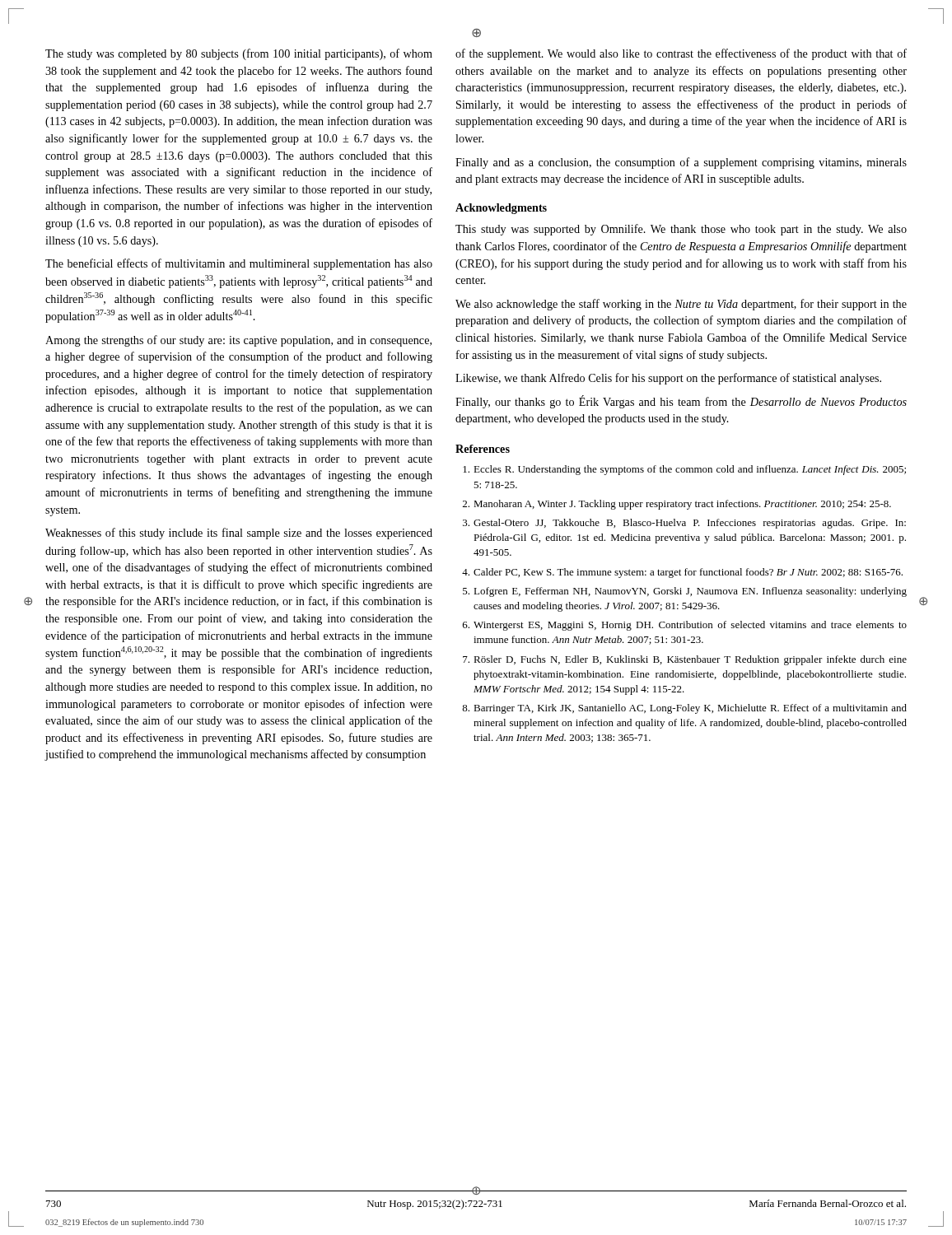Navigate to the passage starting "3.Gestal-Otero JJ, Takkouche"

[x=681, y=538]
